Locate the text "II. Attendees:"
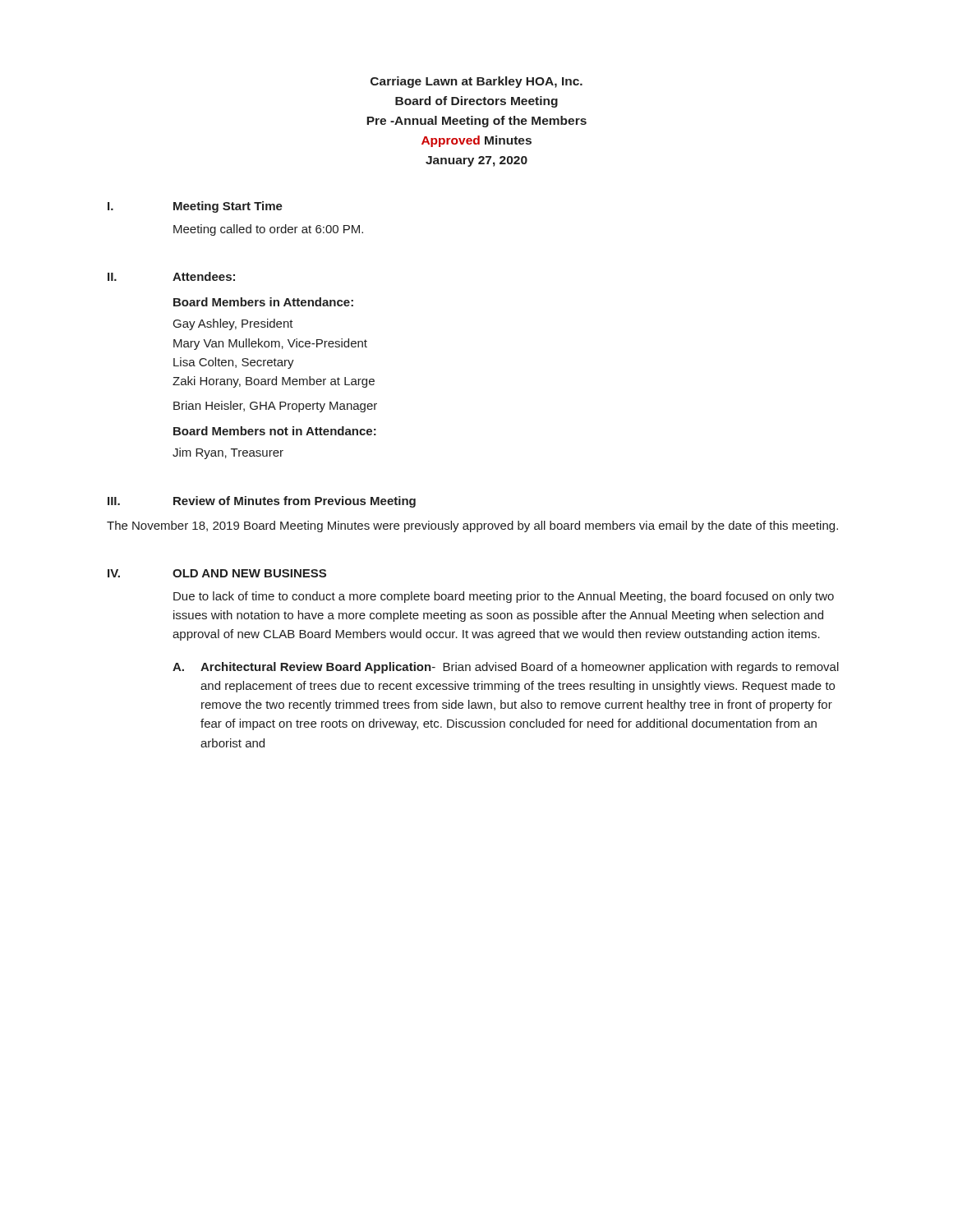Viewport: 953px width, 1232px height. click(172, 277)
